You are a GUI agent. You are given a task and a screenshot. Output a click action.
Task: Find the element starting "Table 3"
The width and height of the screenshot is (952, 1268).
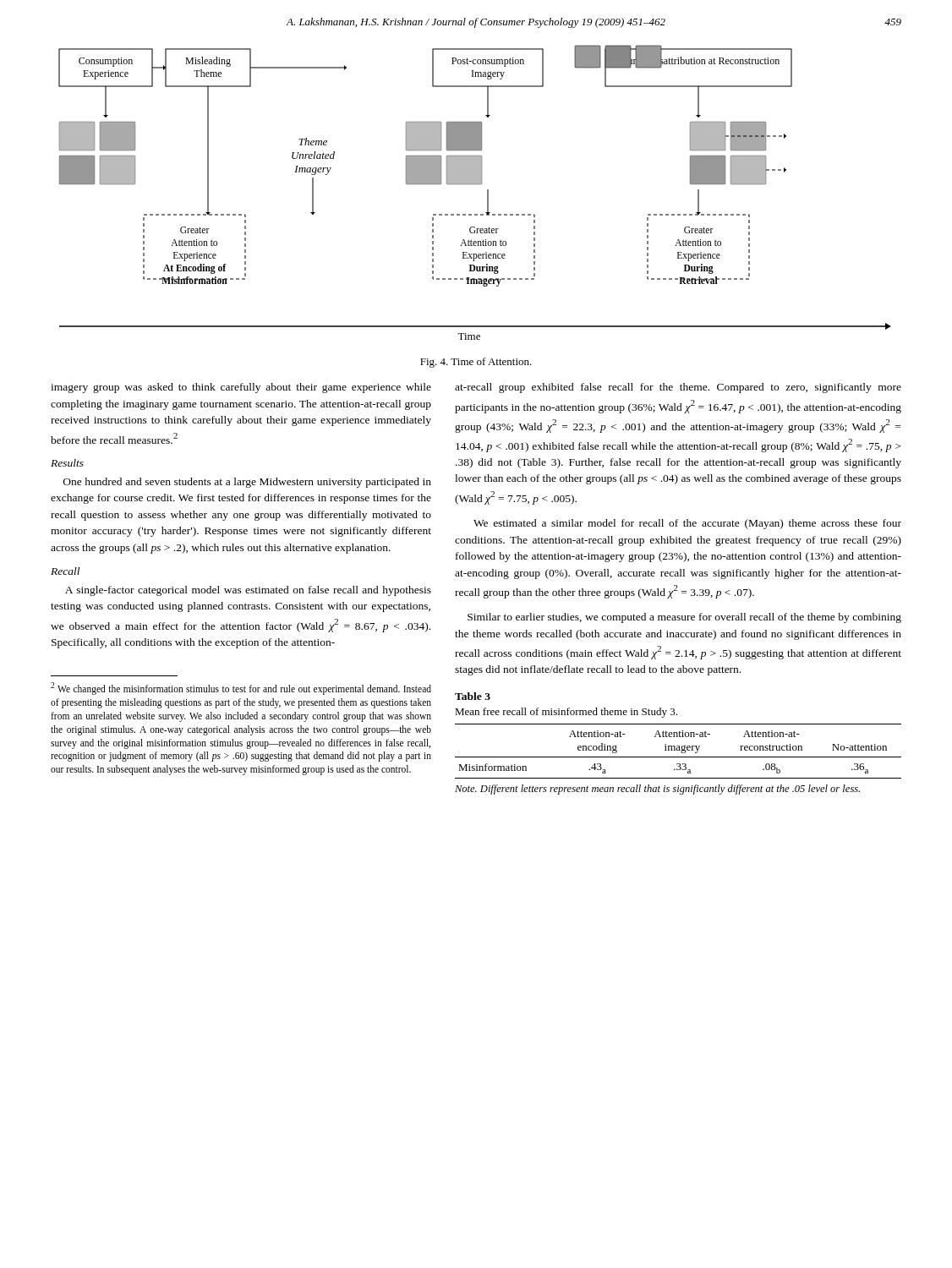click(x=473, y=696)
